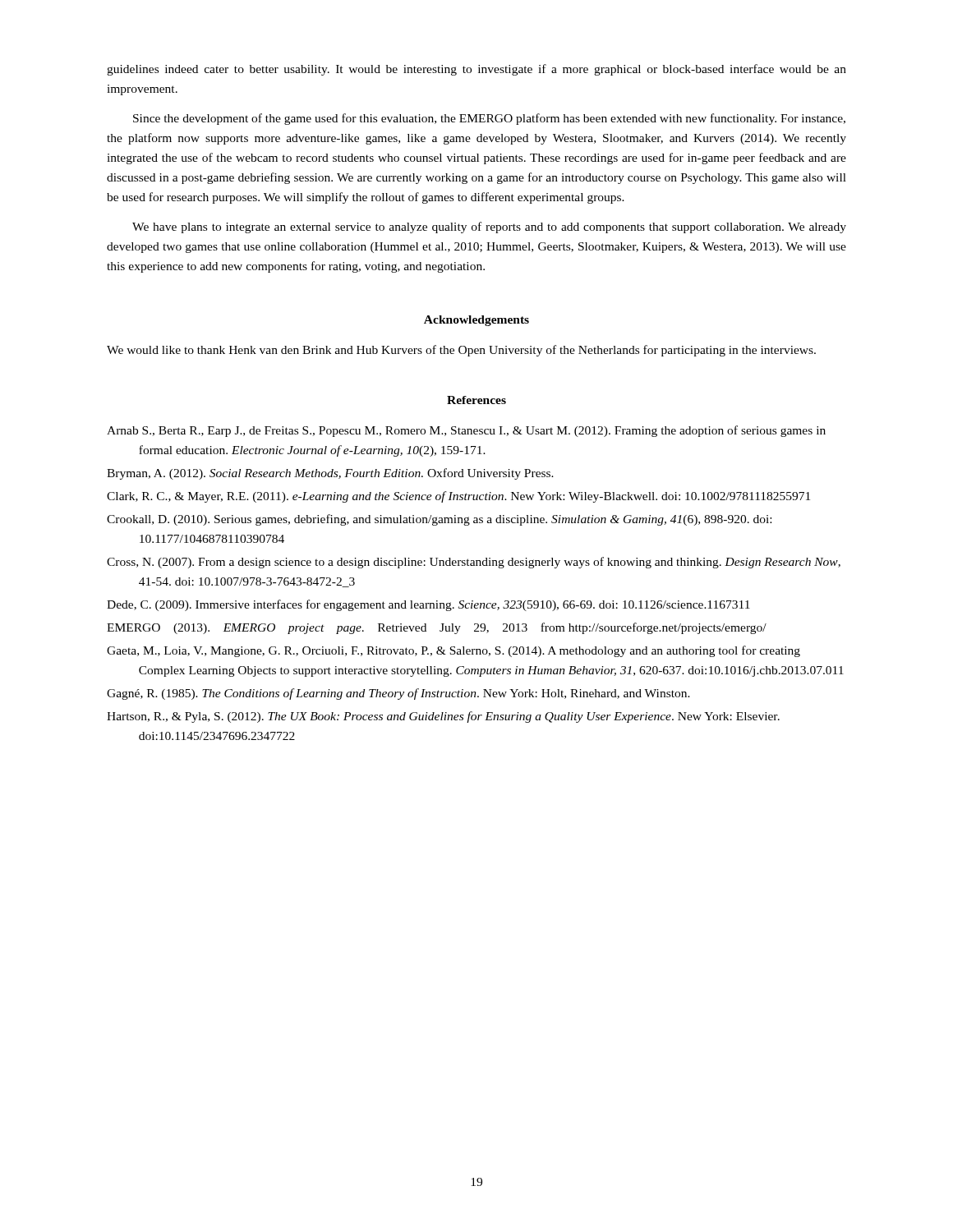
Task: Locate the list item containing "Crookall, D. (2010)."
Action: pyautogui.click(x=440, y=529)
